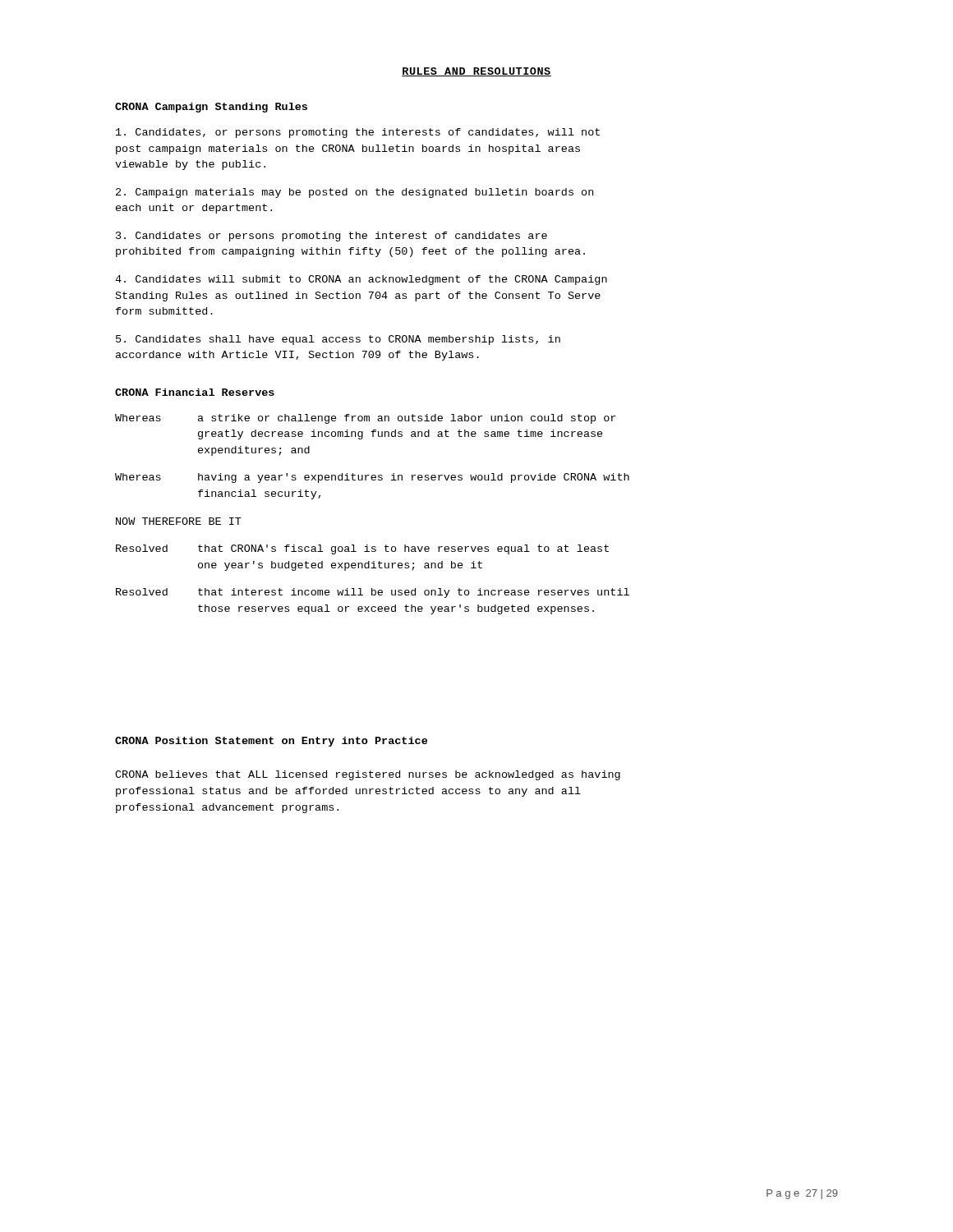Viewport: 953px width, 1232px height.
Task: Locate the text block starting "Resolved that CRONA's fiscal"
Action: tap(476, 557)
